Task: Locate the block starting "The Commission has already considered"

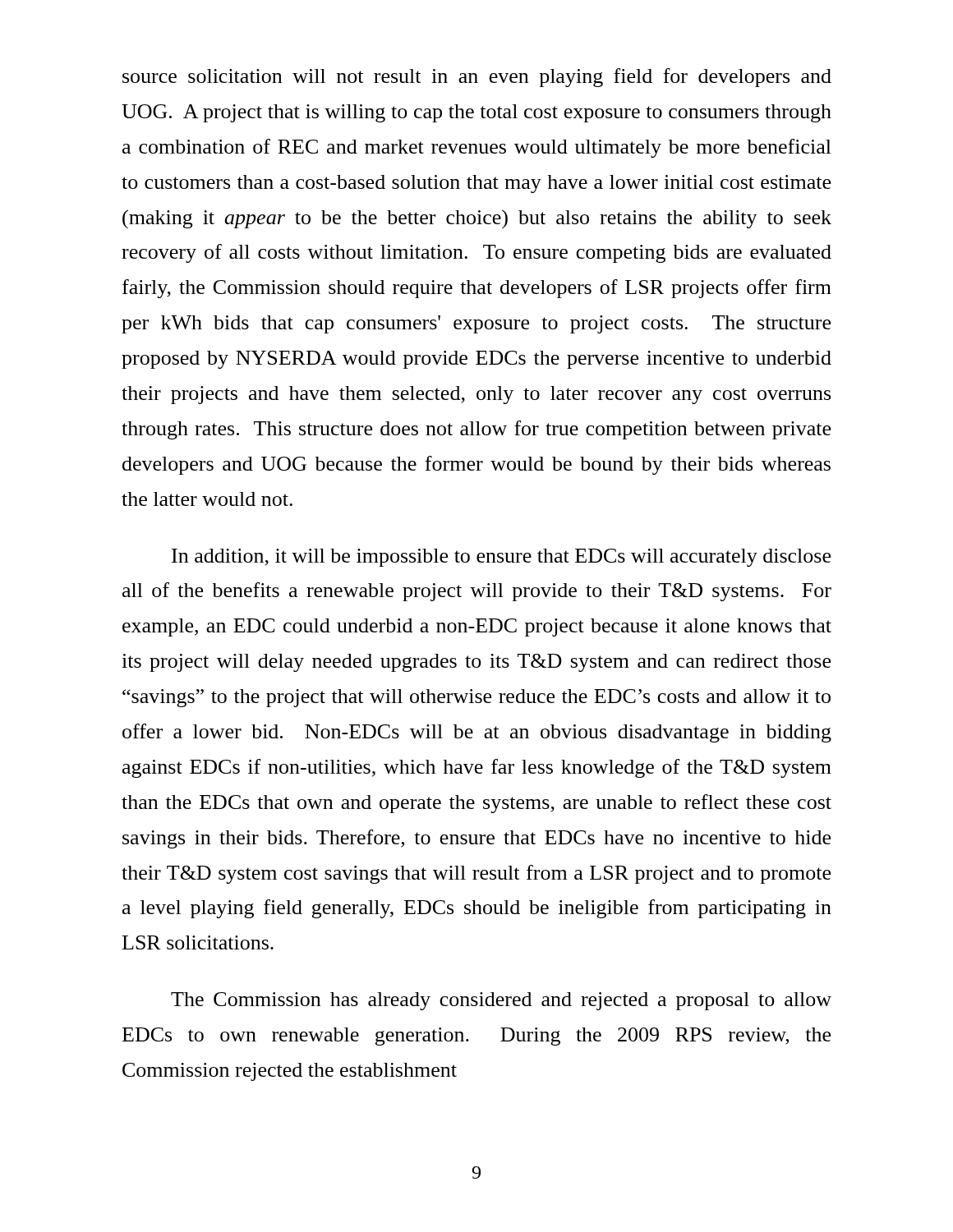Action: (x=476, y=1035)
